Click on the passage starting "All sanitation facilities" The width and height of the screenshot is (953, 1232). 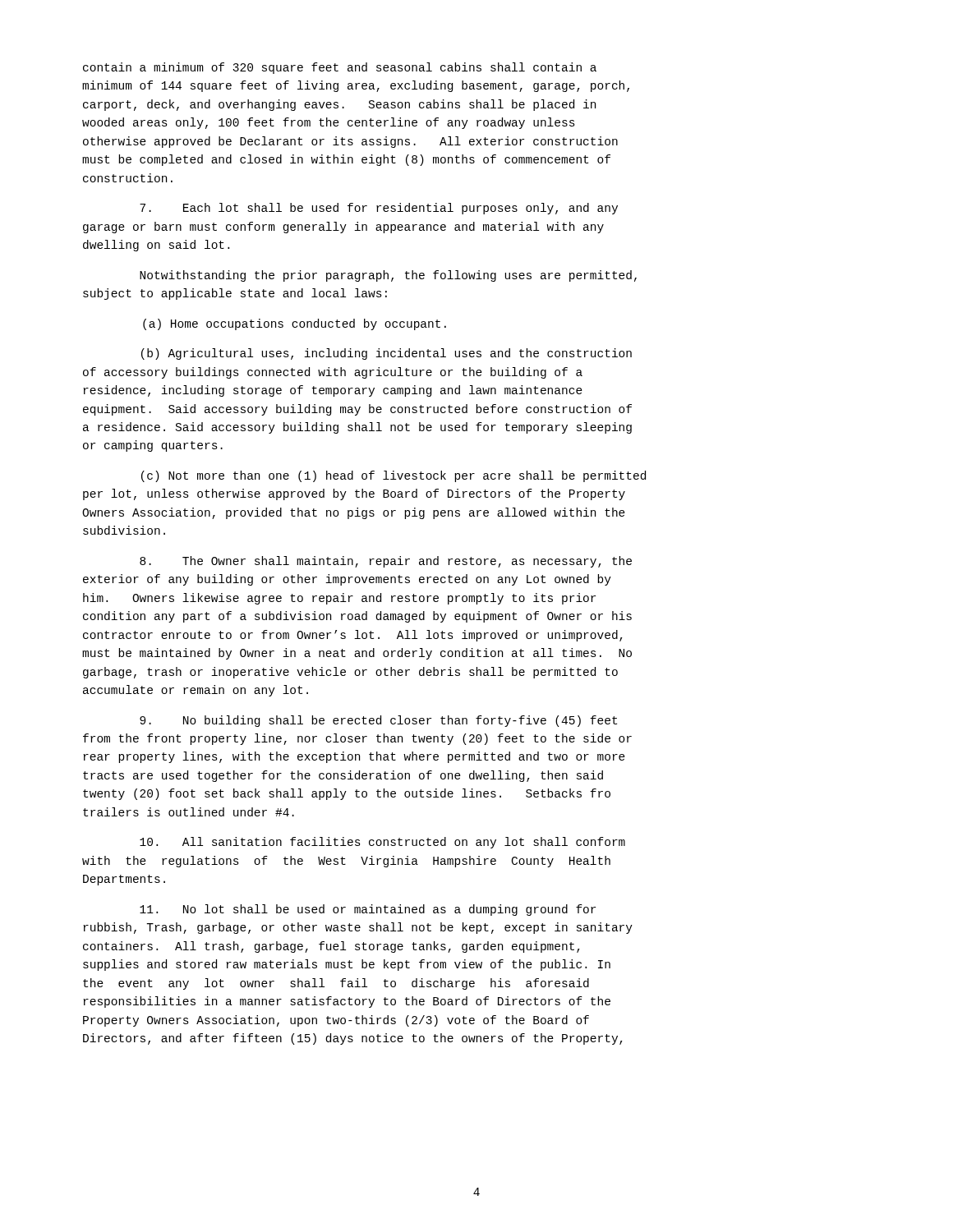(x=354, y=861)
